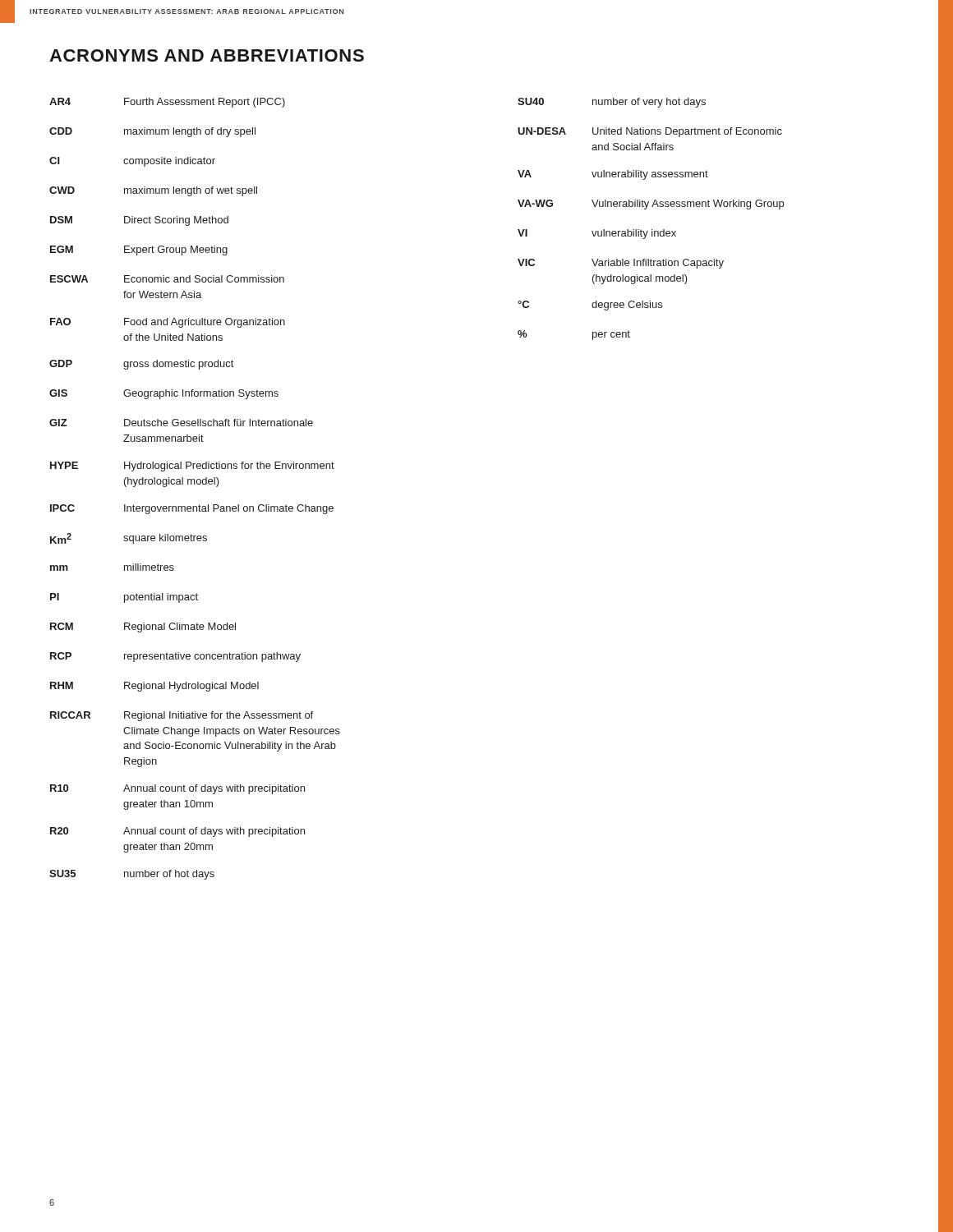Click on the list item that reads "% per cent"
This screenshot has width=953, height=1232.
(x=522, y=335)
